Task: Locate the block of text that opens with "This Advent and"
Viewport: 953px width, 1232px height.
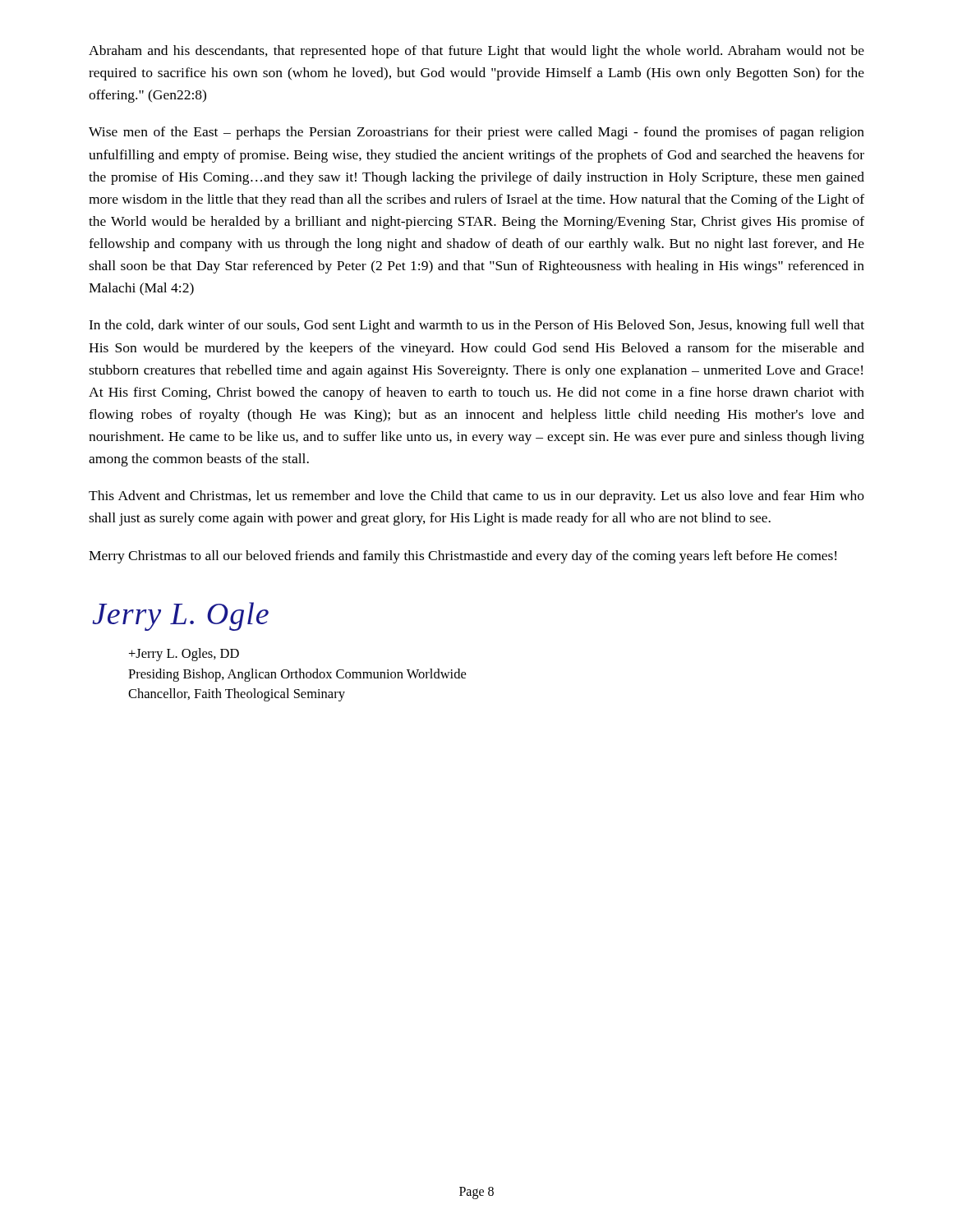Action: point(476,507)
